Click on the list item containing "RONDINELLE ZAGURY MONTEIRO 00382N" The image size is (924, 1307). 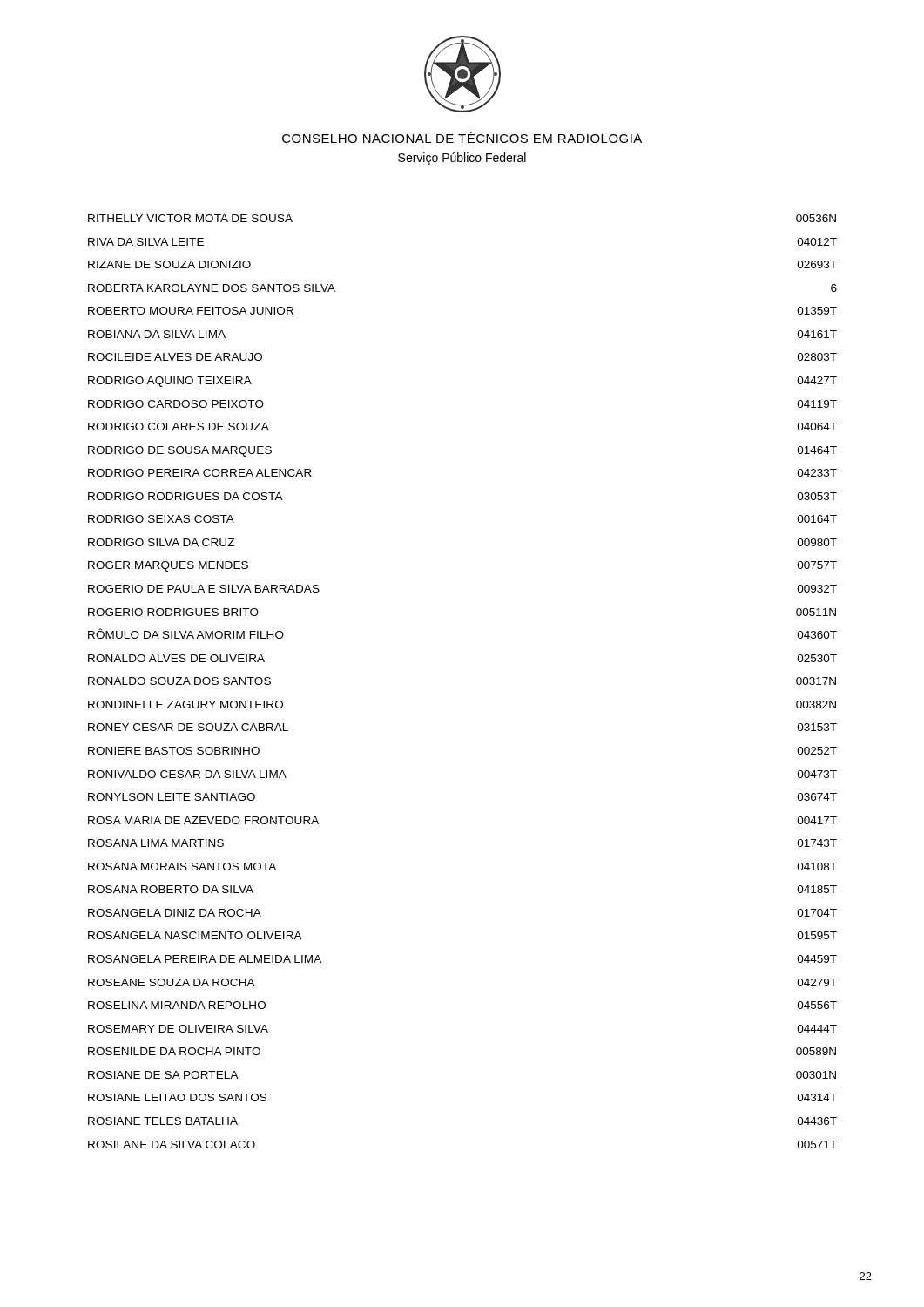point(179,704)
